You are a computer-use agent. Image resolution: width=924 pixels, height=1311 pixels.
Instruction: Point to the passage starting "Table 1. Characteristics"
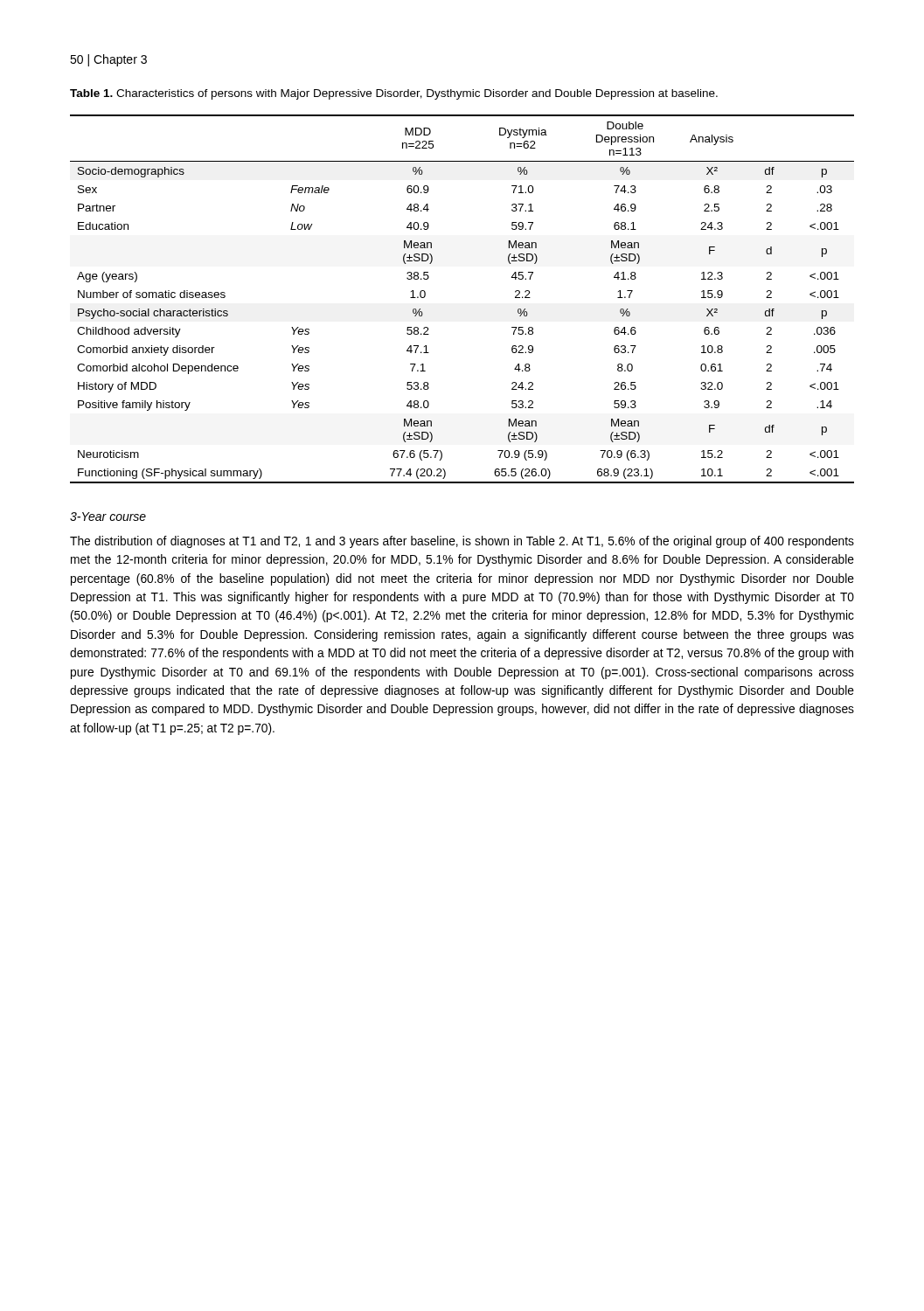point(394,93)
